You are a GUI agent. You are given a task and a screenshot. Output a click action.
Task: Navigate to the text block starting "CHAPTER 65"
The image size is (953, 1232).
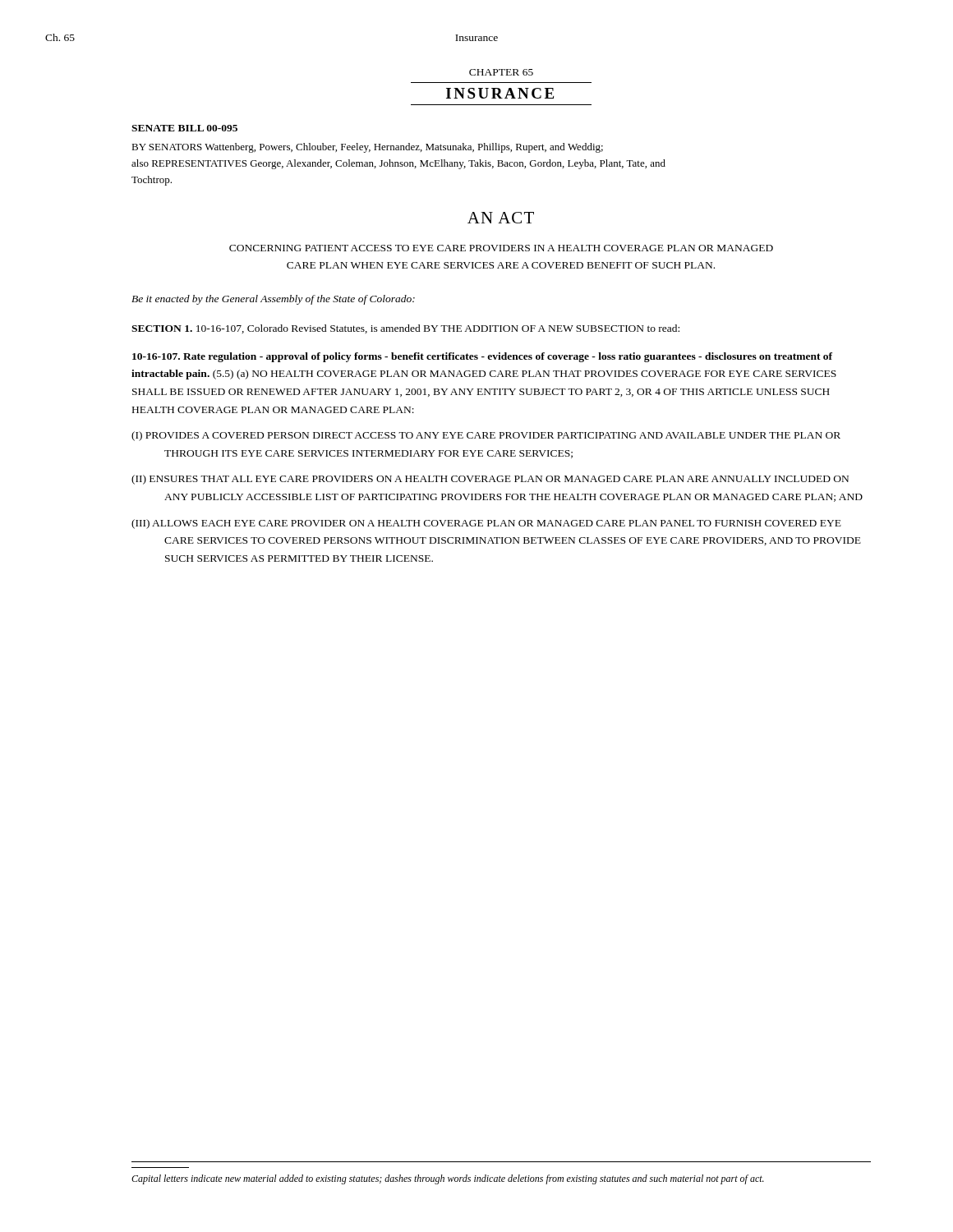coord(501,72)
